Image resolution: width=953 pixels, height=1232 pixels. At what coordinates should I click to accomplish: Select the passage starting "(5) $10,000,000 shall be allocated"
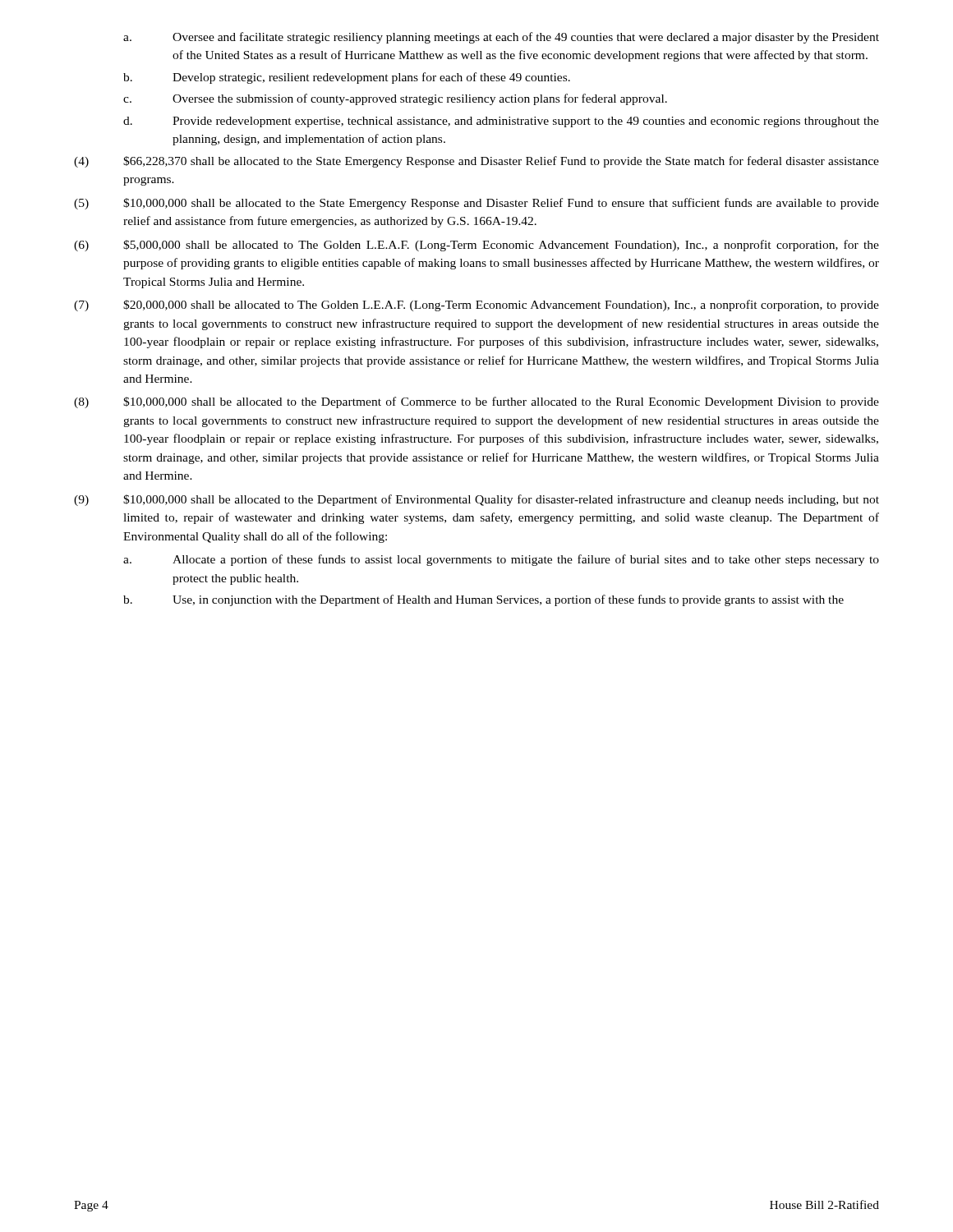tap(476, 212)
